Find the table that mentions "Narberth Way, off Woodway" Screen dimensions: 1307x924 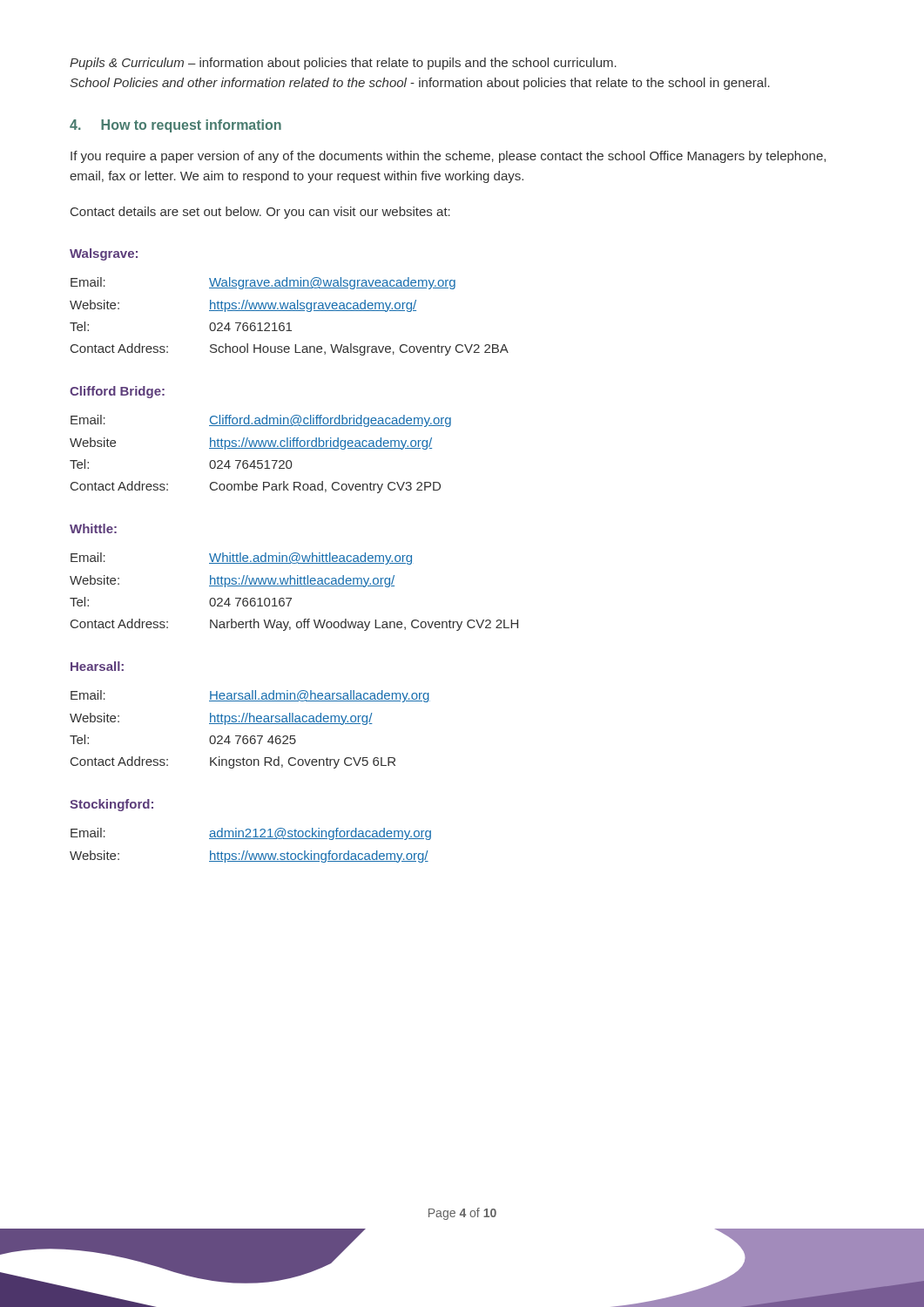click(462, 591)
